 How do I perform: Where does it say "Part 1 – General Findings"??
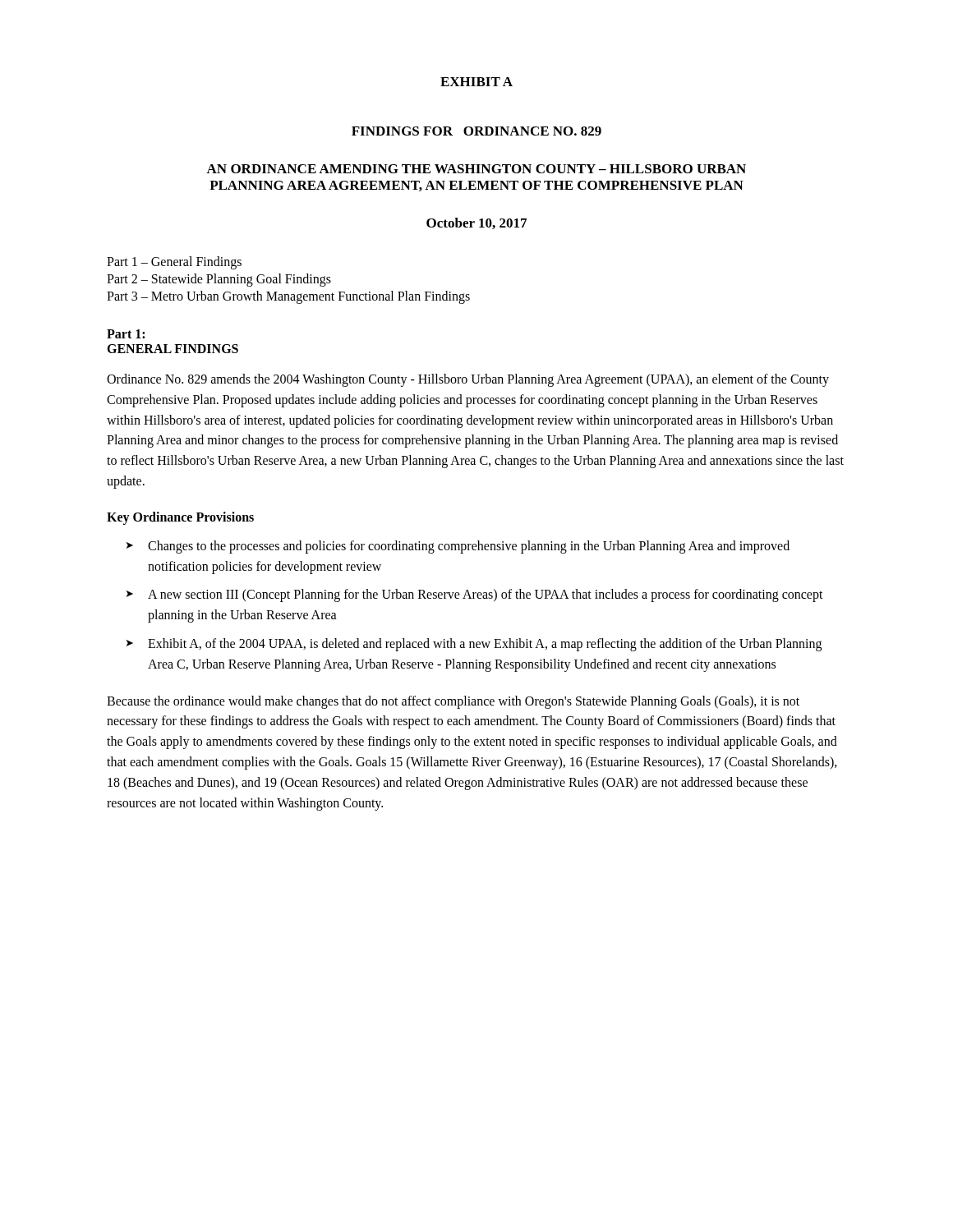(x=174, y=262)
